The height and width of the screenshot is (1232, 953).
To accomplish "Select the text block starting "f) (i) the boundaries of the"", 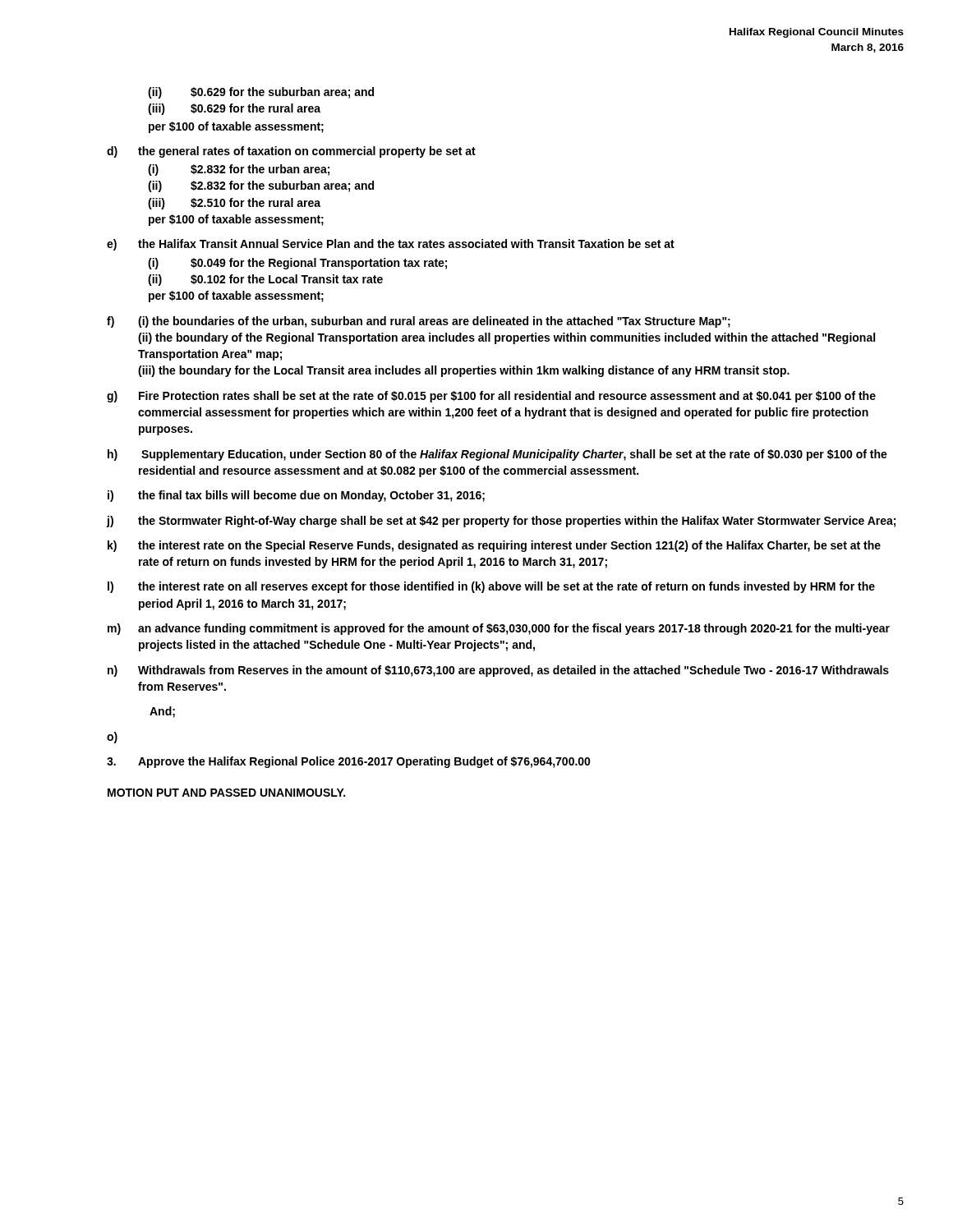I will (505, 346).
